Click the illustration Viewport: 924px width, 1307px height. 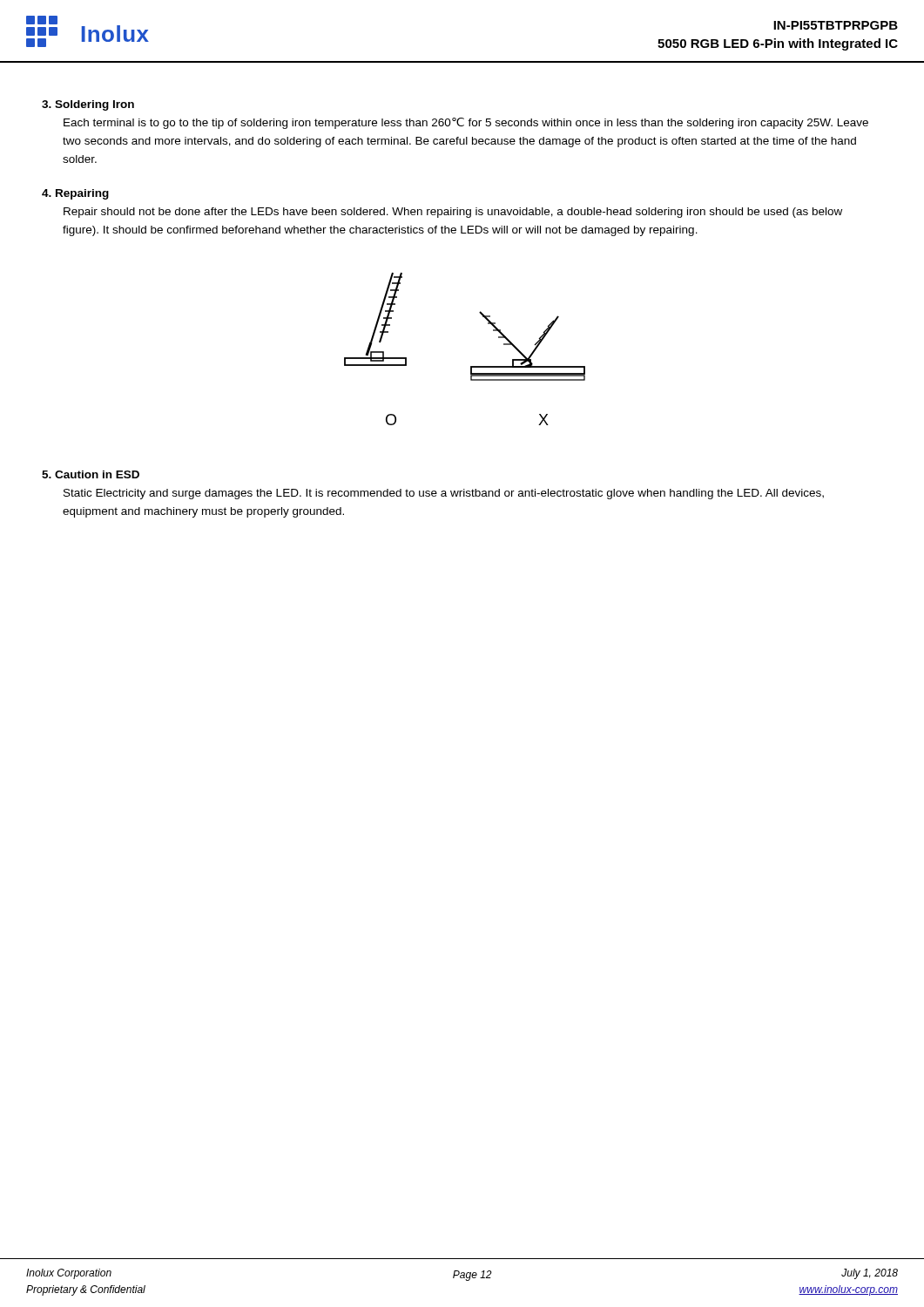pyautogui.click(x=462, y=355)
